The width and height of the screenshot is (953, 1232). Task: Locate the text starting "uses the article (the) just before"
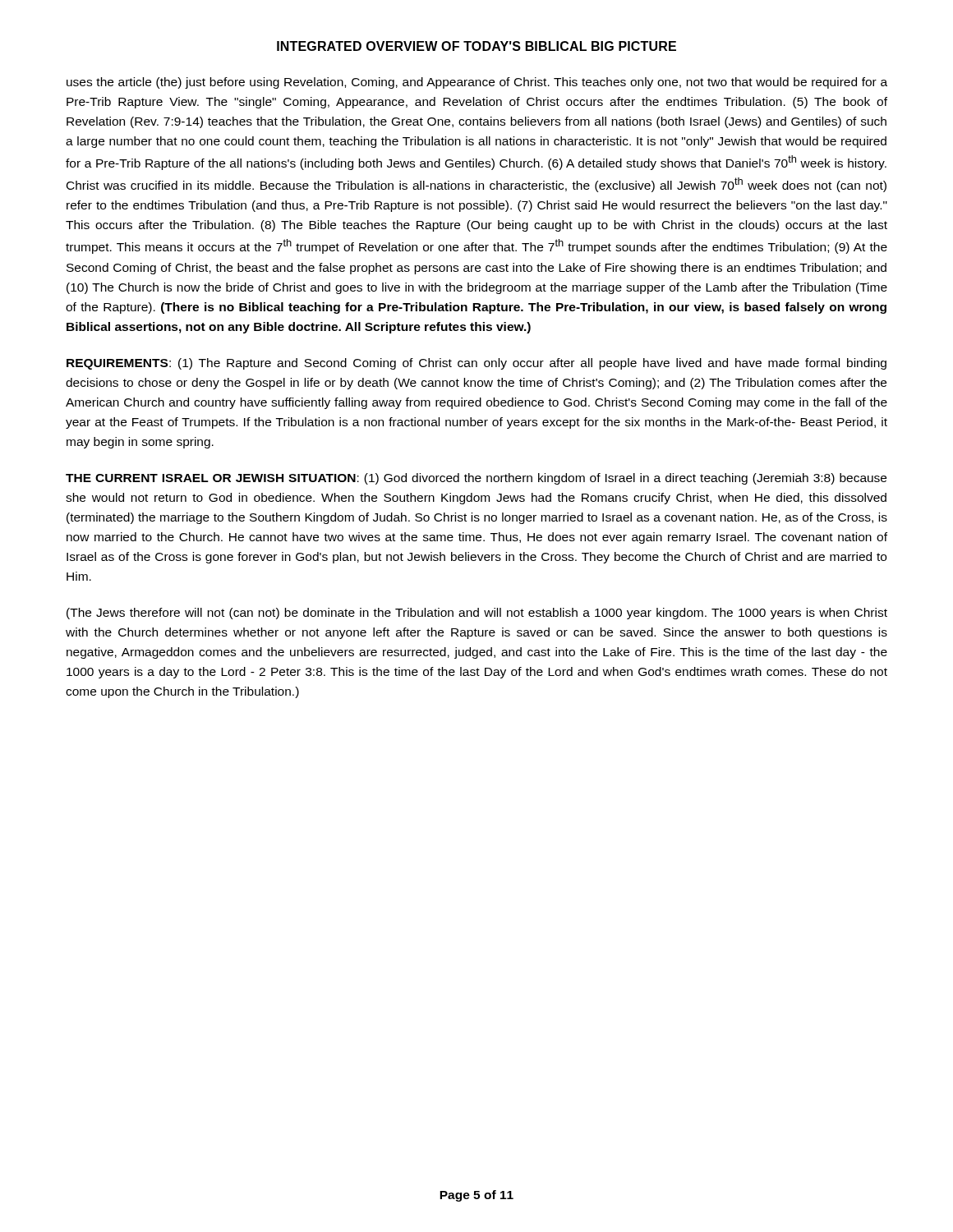476,204
